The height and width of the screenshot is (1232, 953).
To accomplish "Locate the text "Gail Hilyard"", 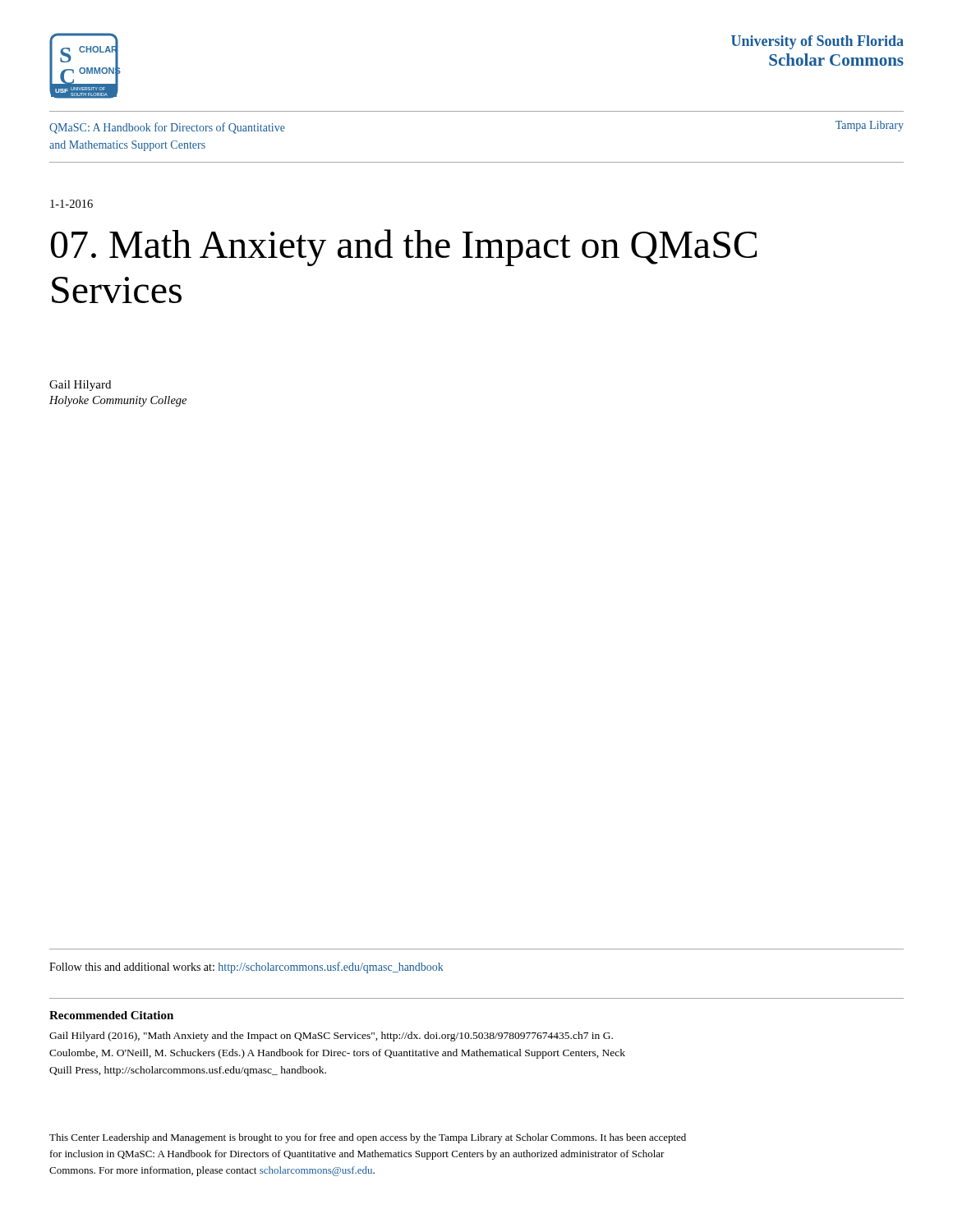I will [80, 384].
